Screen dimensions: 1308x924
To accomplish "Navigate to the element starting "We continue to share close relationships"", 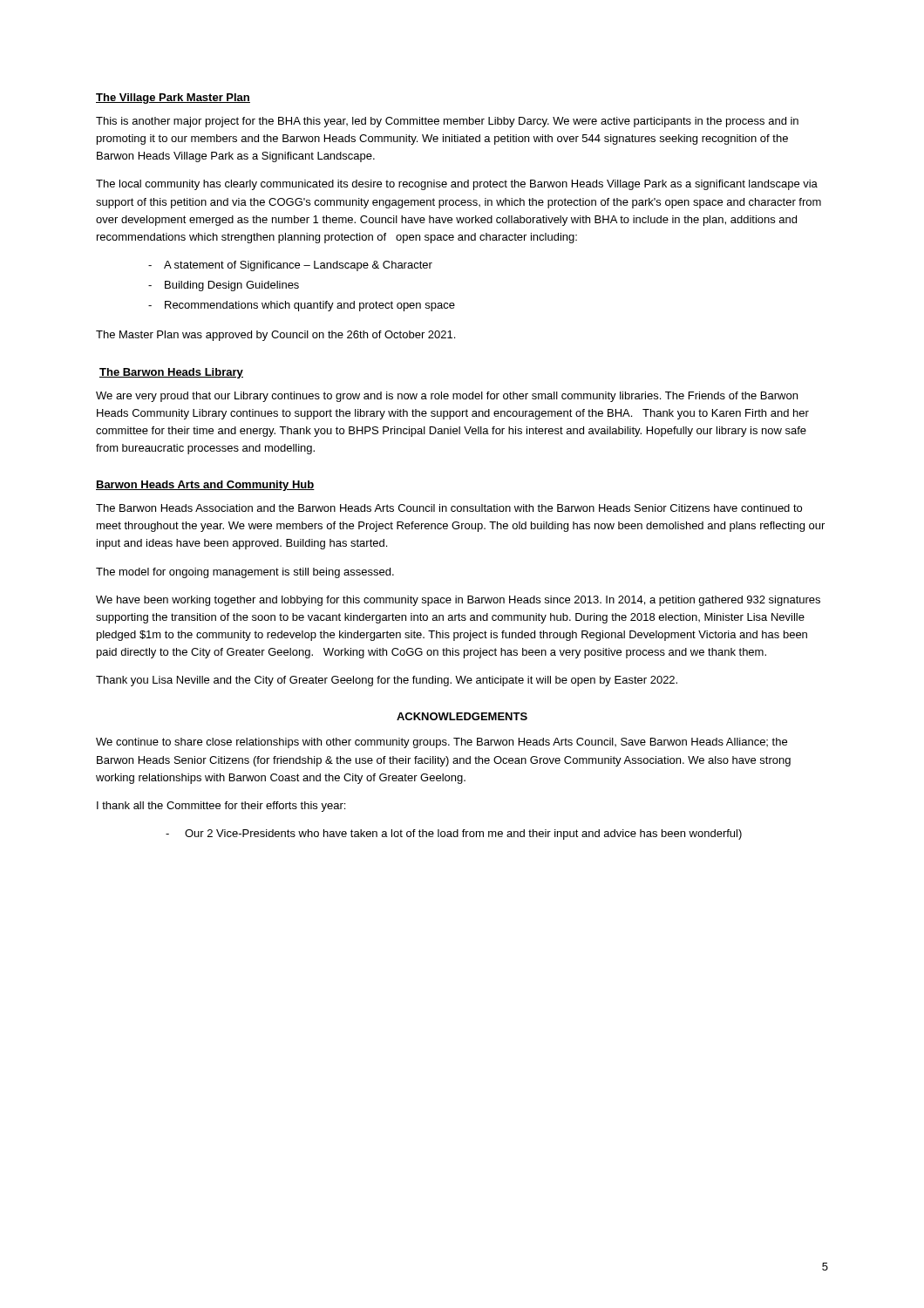I will tap(443, 759).
